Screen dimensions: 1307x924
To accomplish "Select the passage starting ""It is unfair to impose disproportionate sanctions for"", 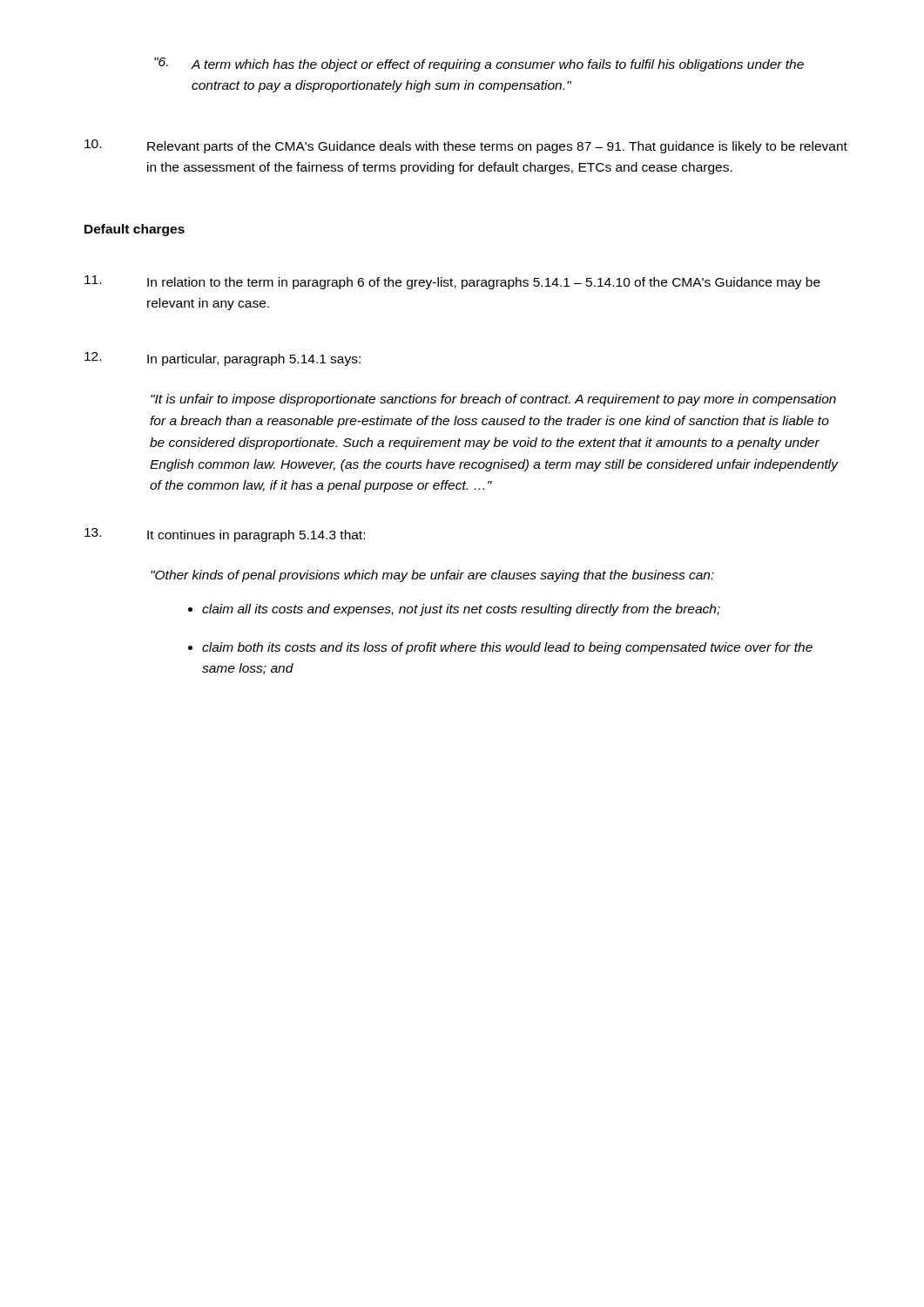I will pos(494,442).
